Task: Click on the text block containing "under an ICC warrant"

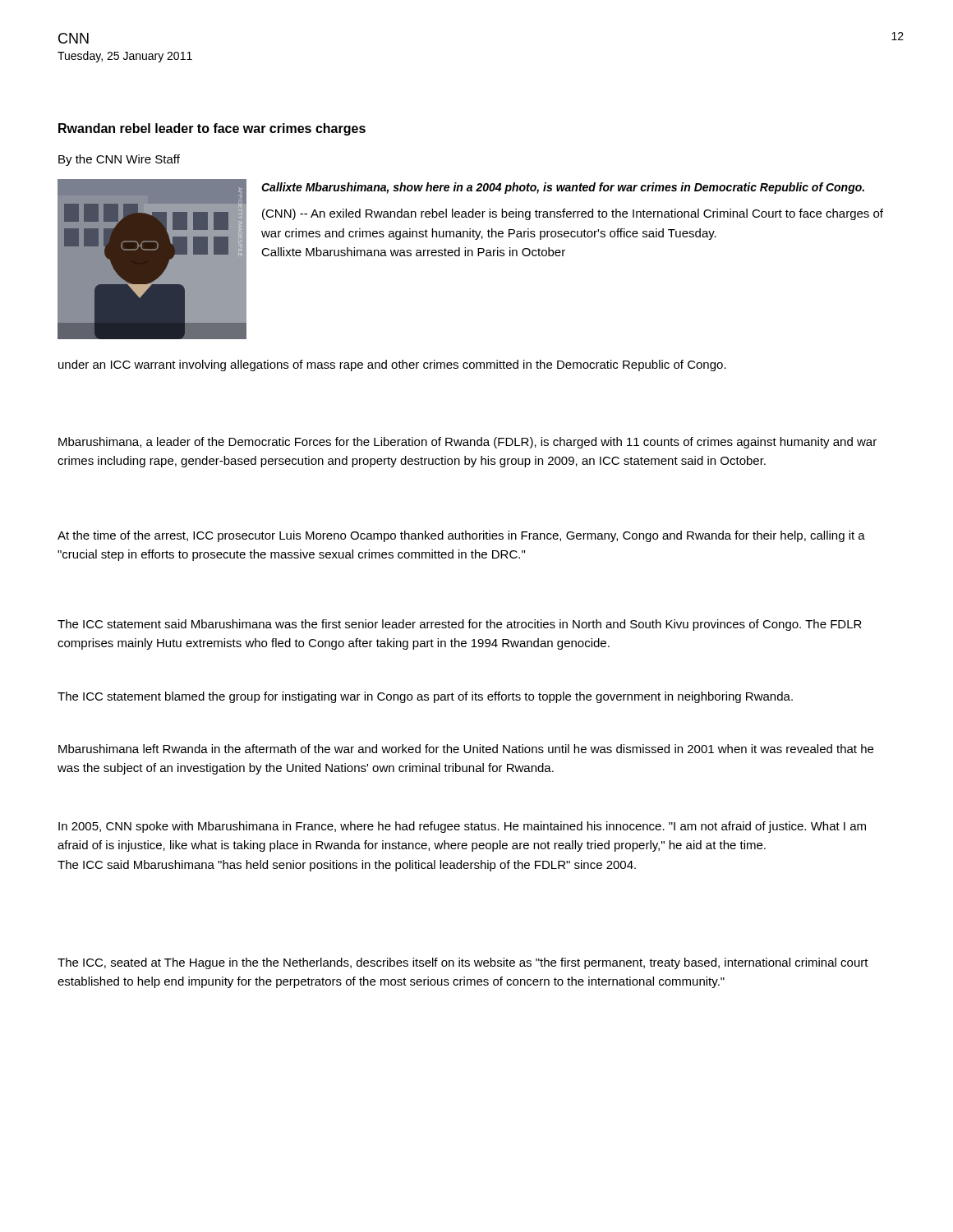Action: click(392, 364)
